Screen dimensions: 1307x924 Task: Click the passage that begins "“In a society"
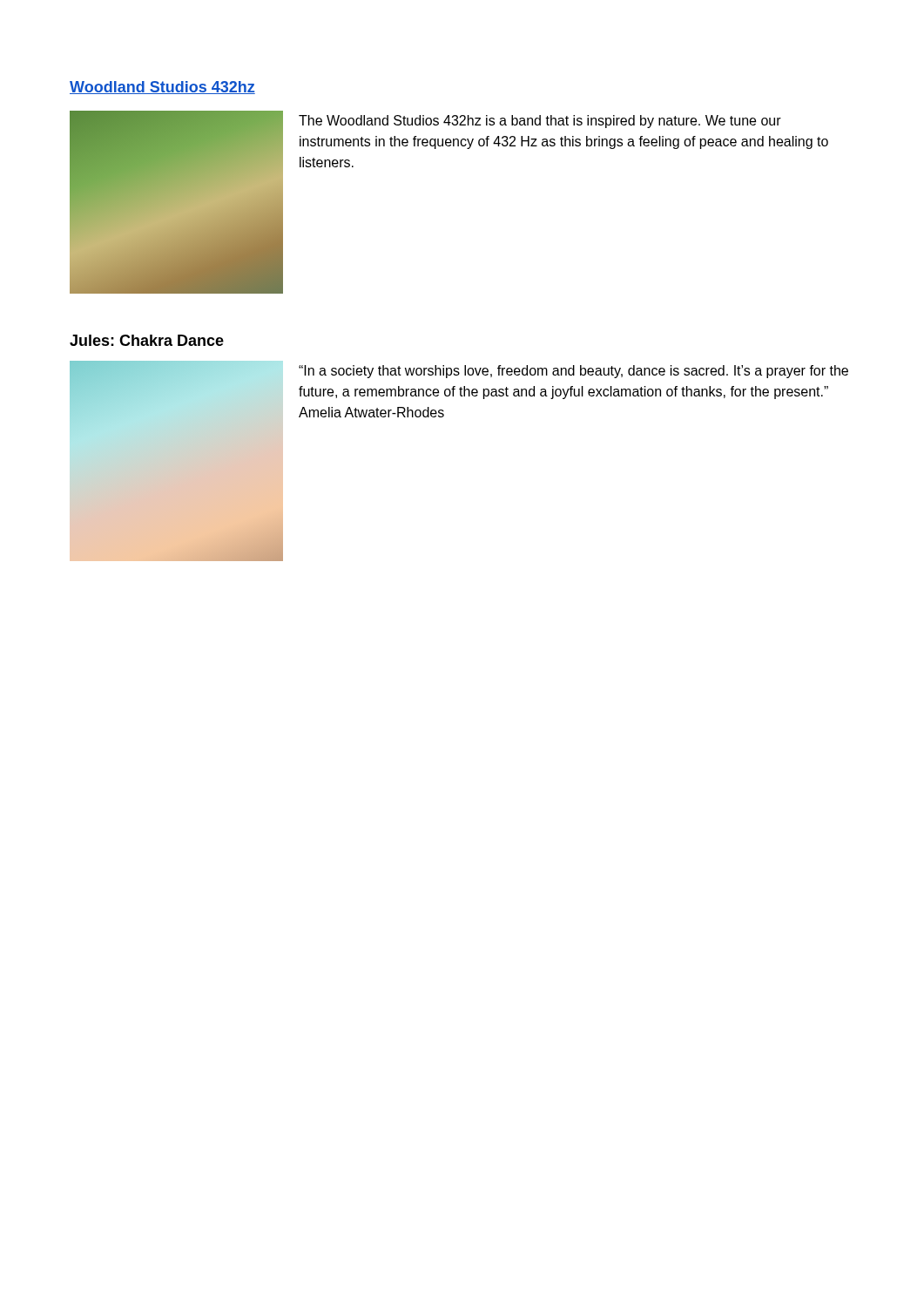click(x=574, y=392)
